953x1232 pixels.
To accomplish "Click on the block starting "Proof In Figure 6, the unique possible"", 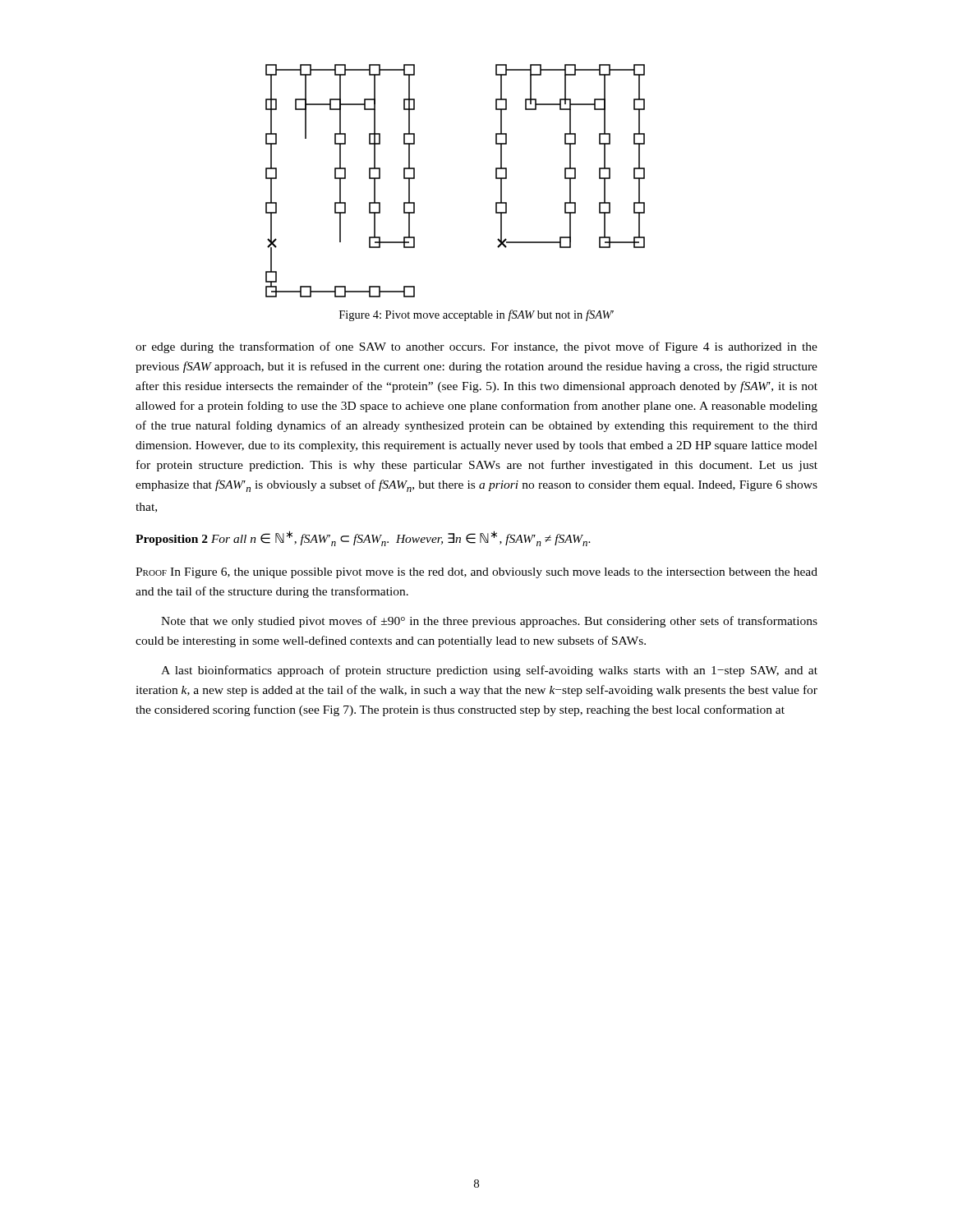I will (x=476, y=581).
